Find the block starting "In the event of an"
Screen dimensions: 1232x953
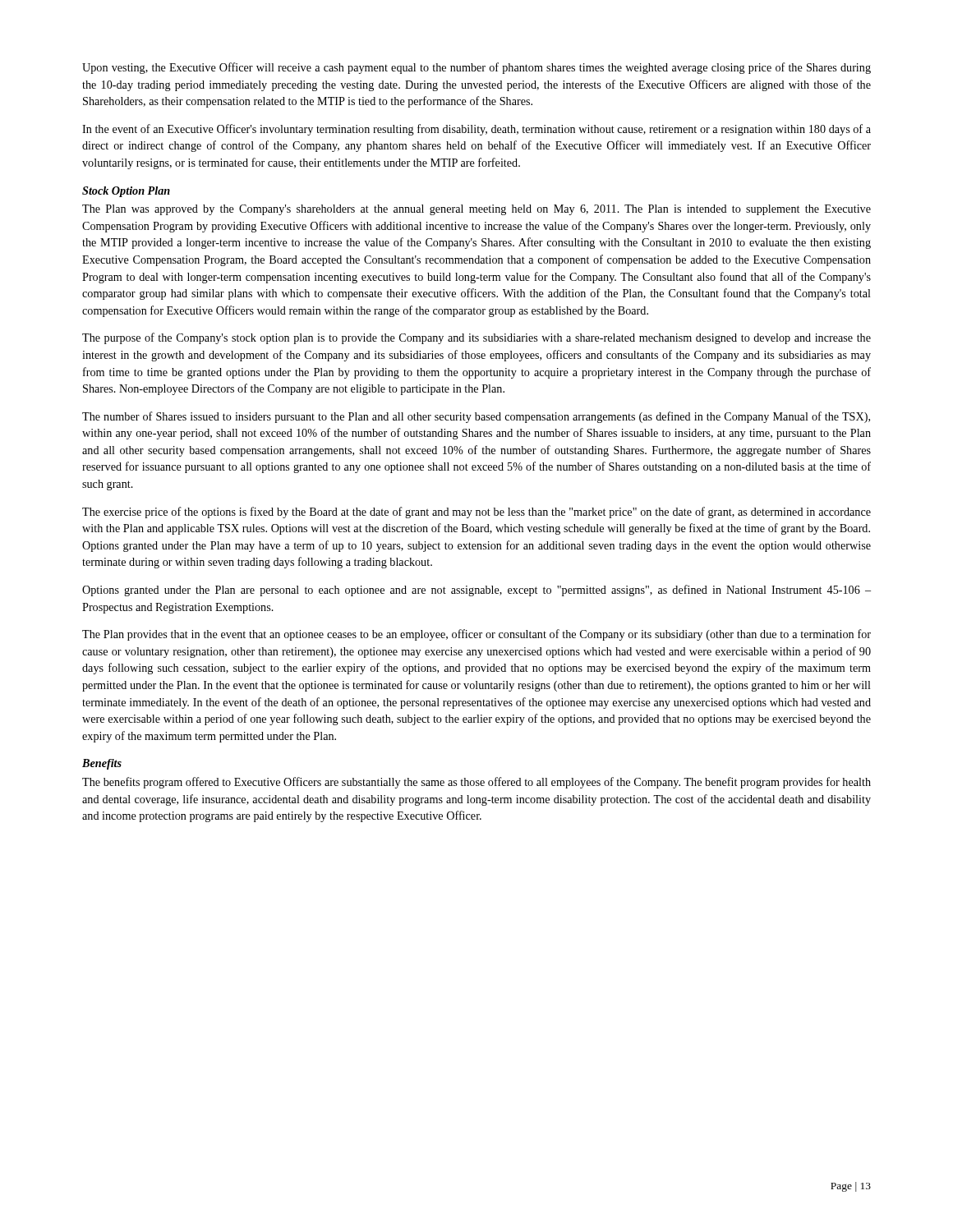click(476, 146)
